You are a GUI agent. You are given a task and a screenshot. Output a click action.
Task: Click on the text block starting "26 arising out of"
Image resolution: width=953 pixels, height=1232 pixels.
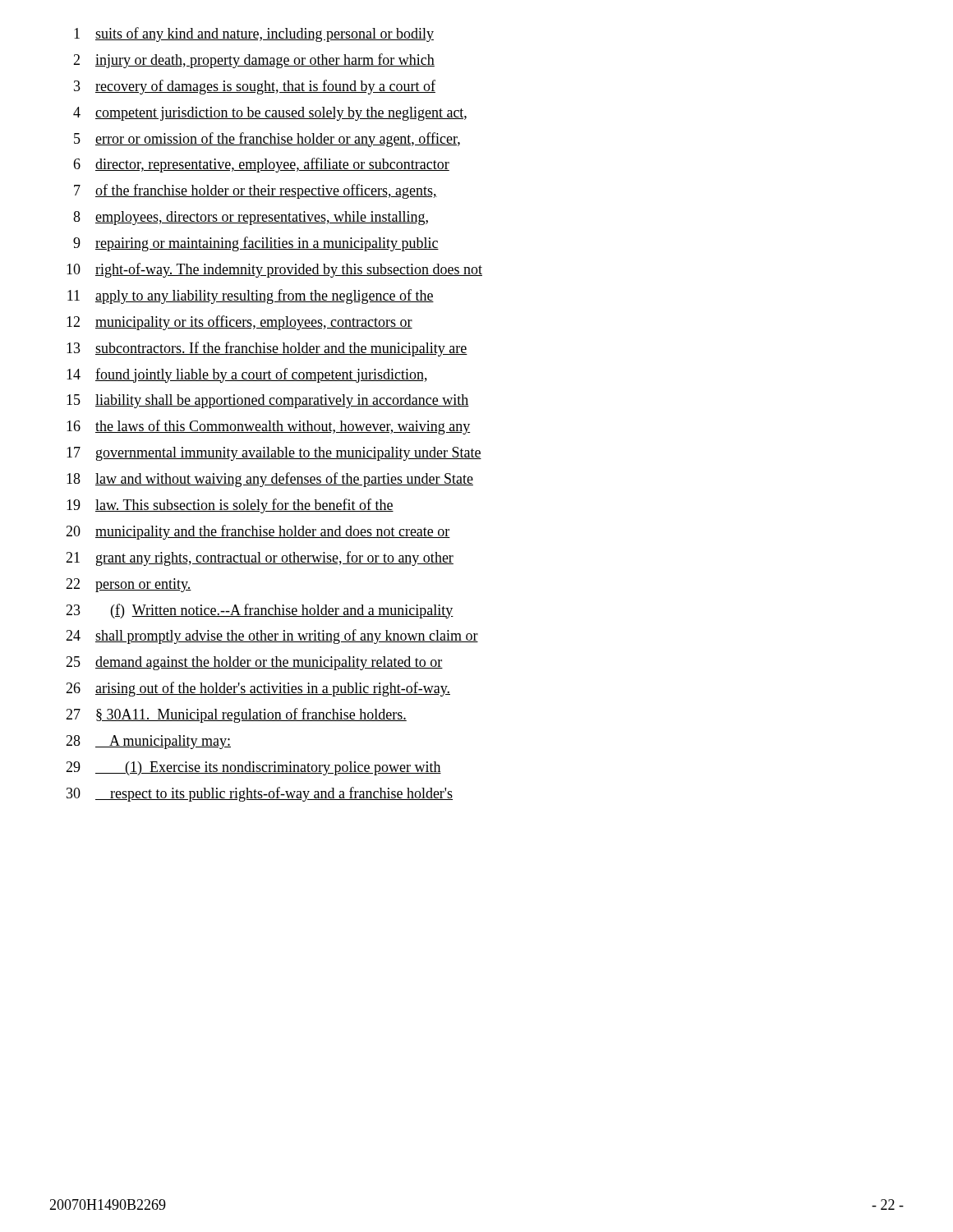point(250,689)
